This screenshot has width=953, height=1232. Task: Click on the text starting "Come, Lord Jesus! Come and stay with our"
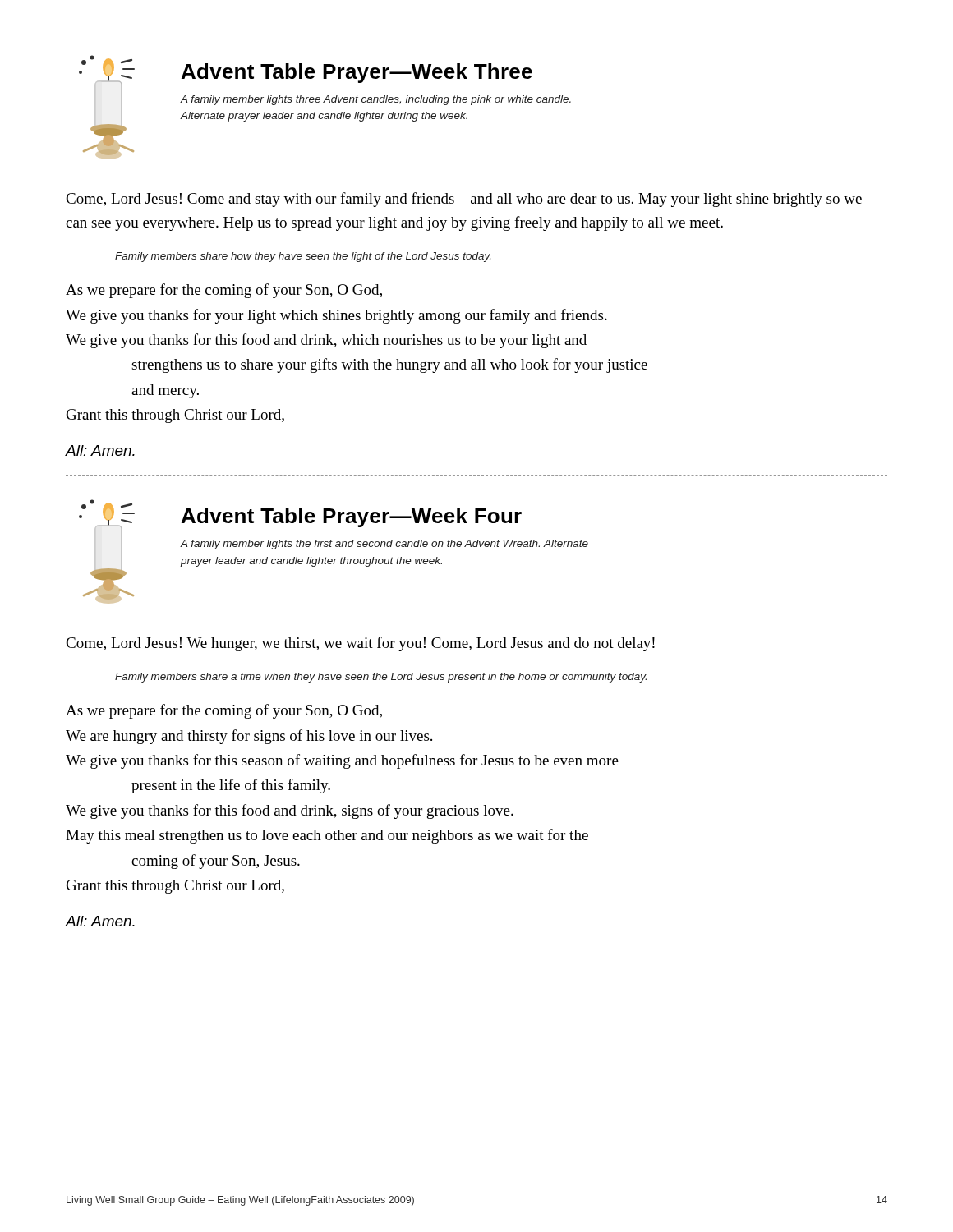pos(464,210)
